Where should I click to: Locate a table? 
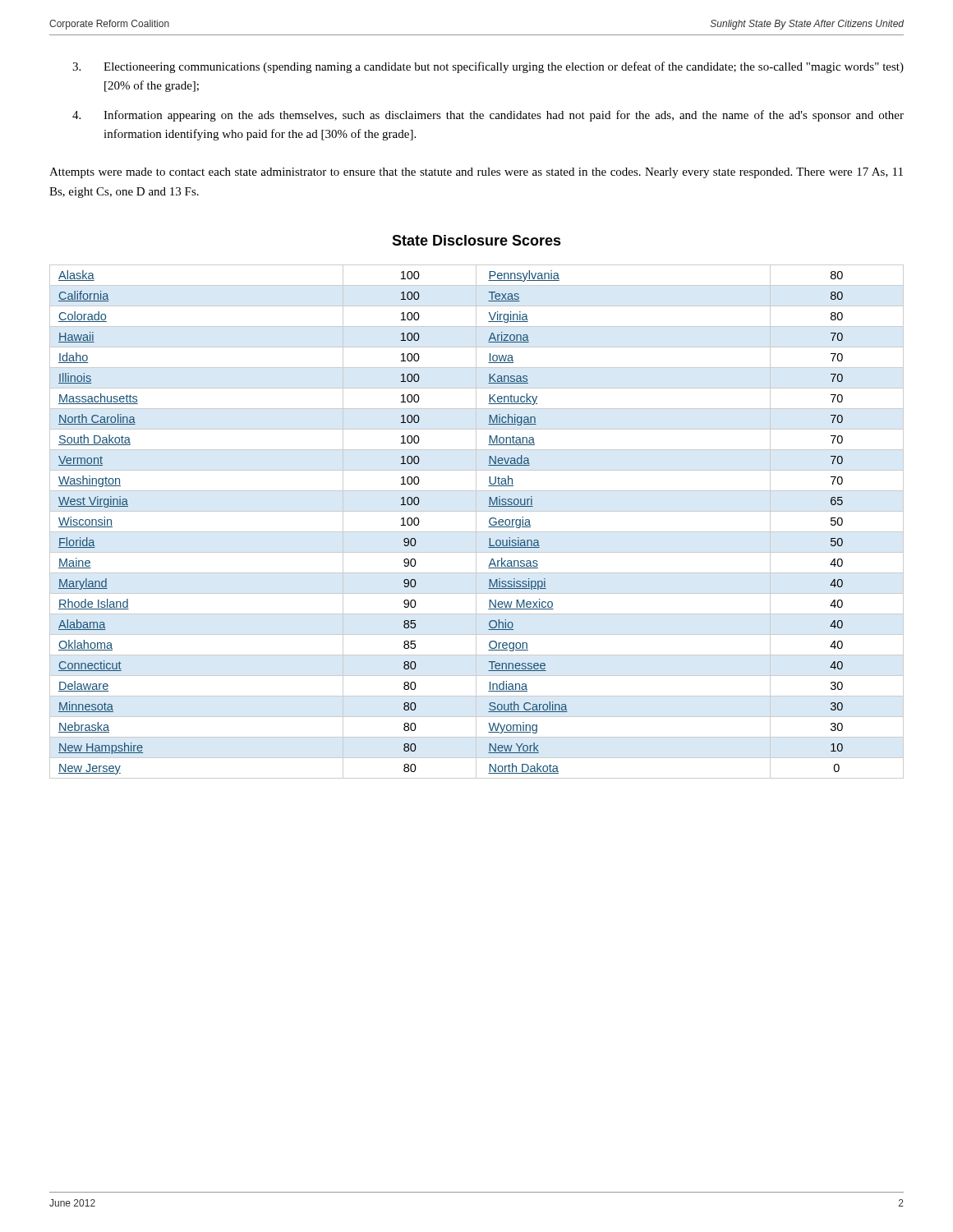476,522
